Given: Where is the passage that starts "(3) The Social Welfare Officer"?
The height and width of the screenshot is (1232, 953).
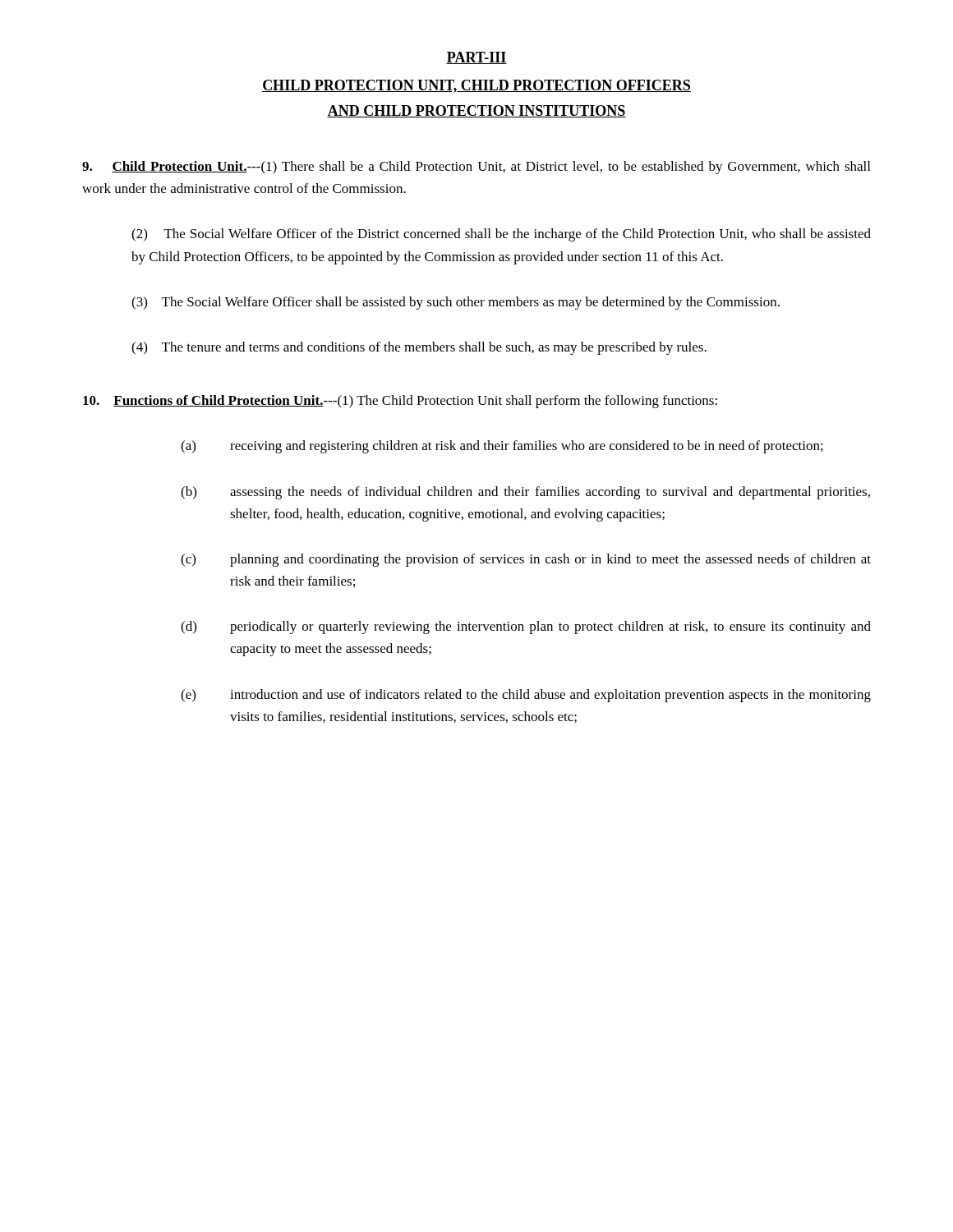Looking at the screenshot, I should pyautogui.click(x=456, y=302).
